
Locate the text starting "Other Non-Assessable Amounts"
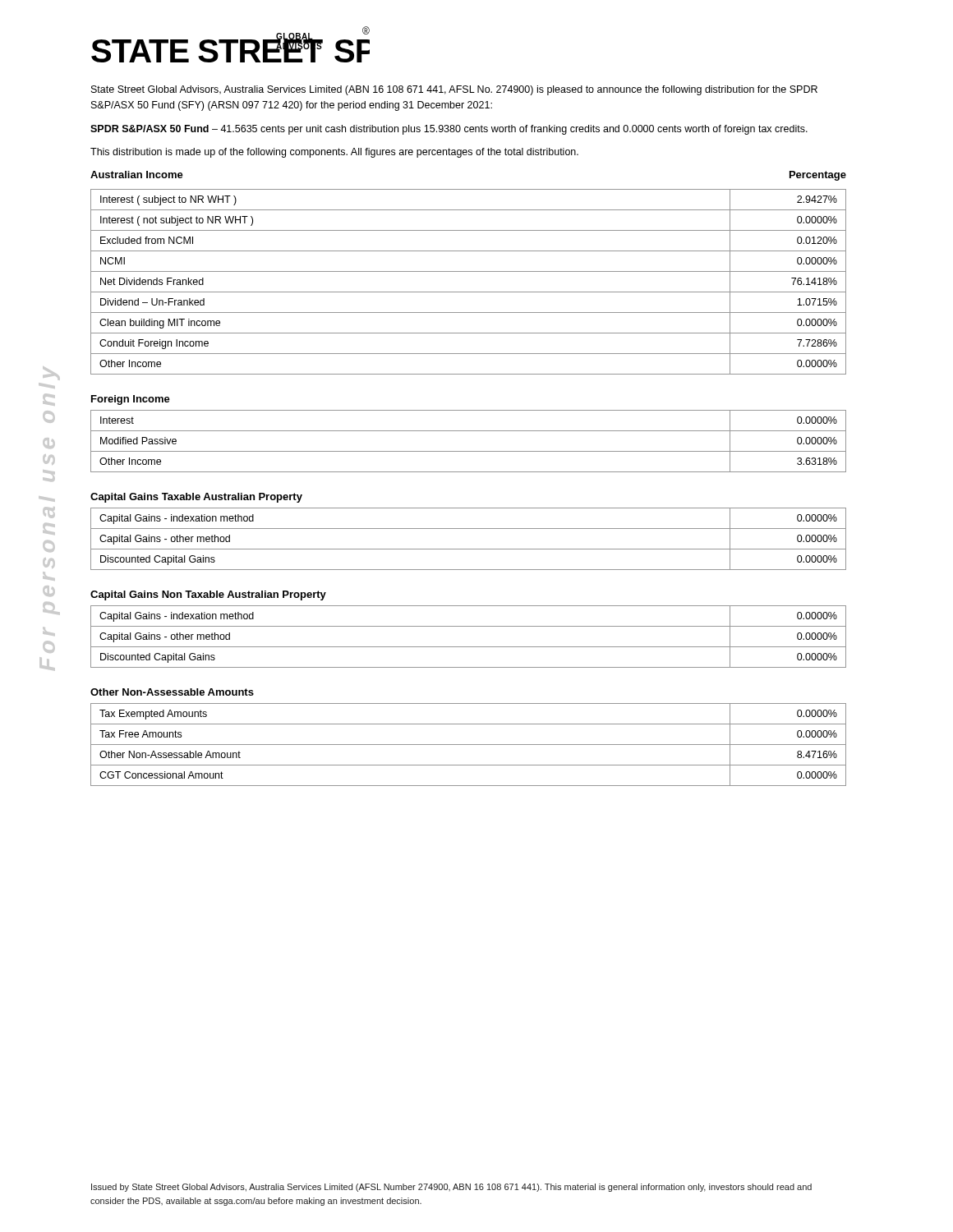[x=172, y=692]
